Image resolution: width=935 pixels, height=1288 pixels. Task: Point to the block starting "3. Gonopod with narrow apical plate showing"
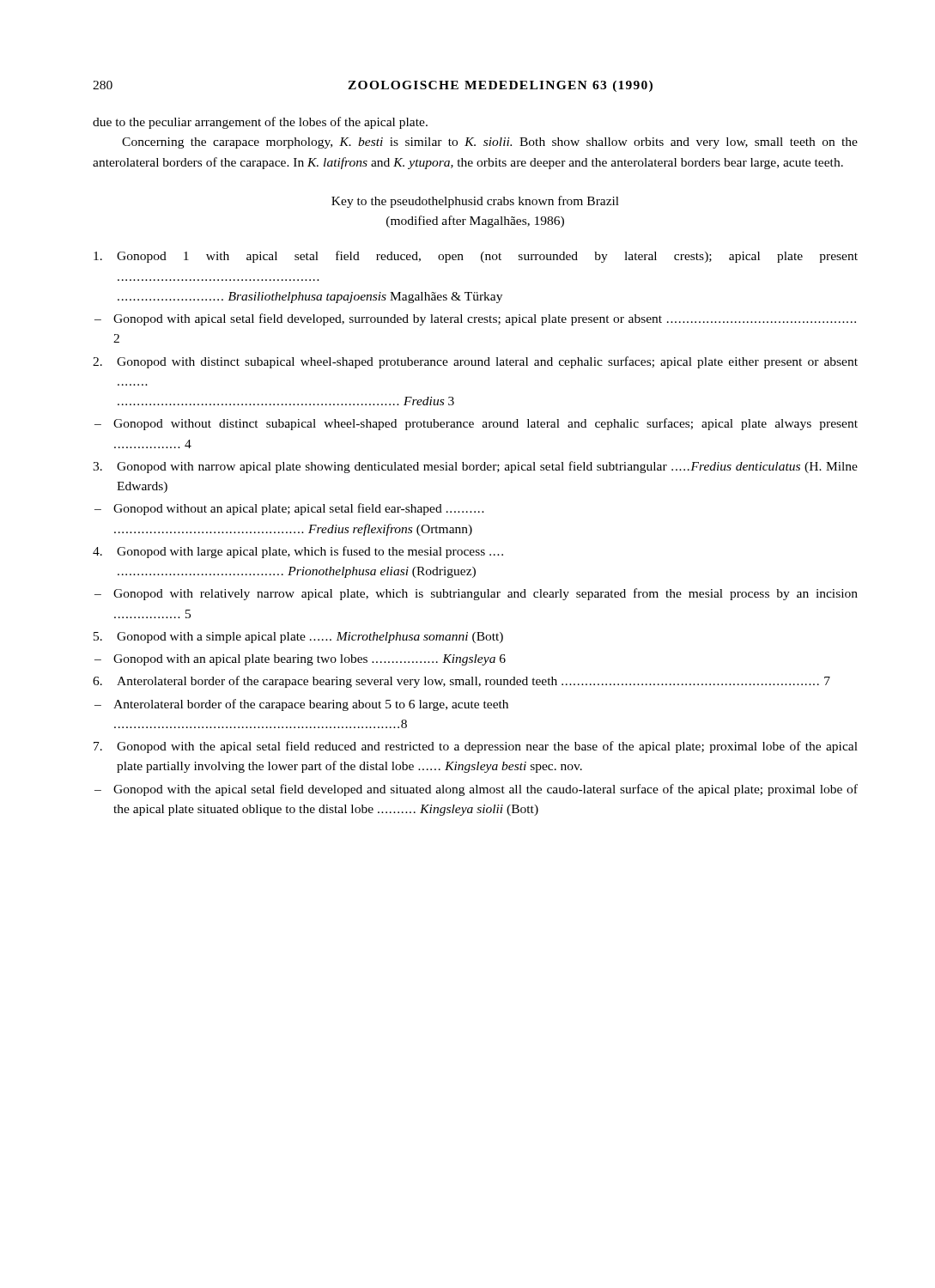(475, 476)
